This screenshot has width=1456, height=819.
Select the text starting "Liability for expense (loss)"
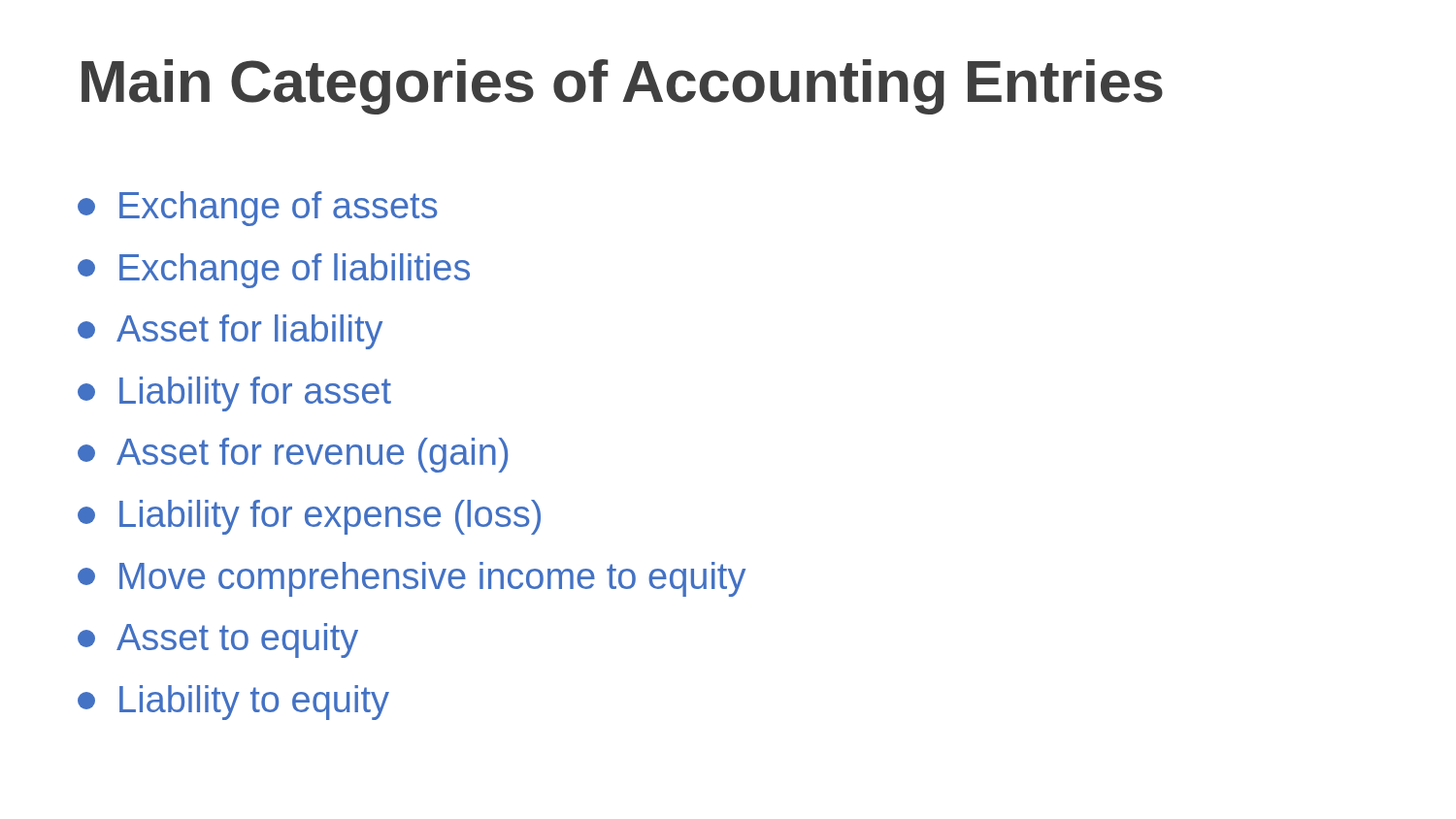(310, 515)
